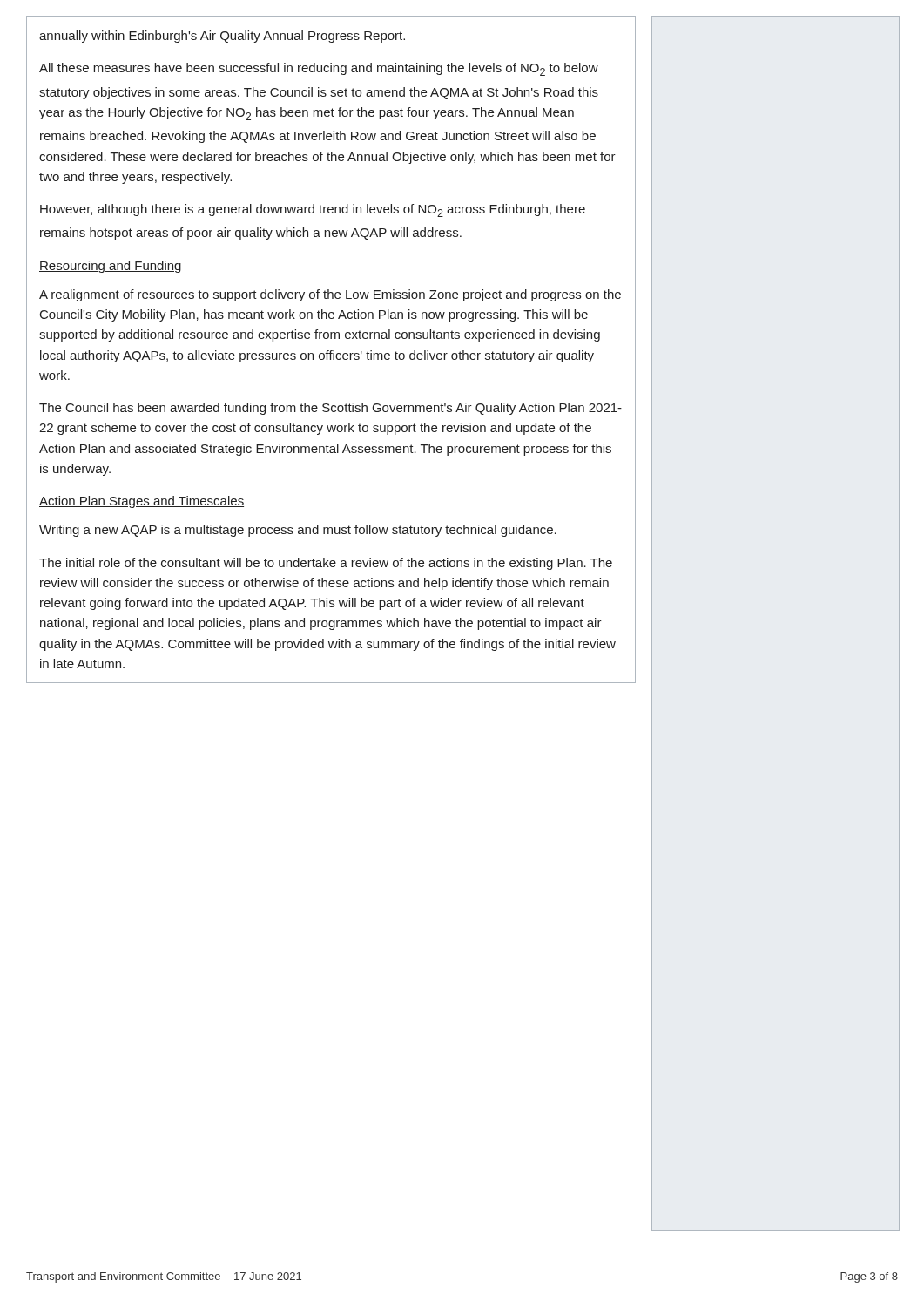Locate the section header containing "Resourcing and Funding"
This screenshot has height=1307, width=924.
tap(110, 267)
